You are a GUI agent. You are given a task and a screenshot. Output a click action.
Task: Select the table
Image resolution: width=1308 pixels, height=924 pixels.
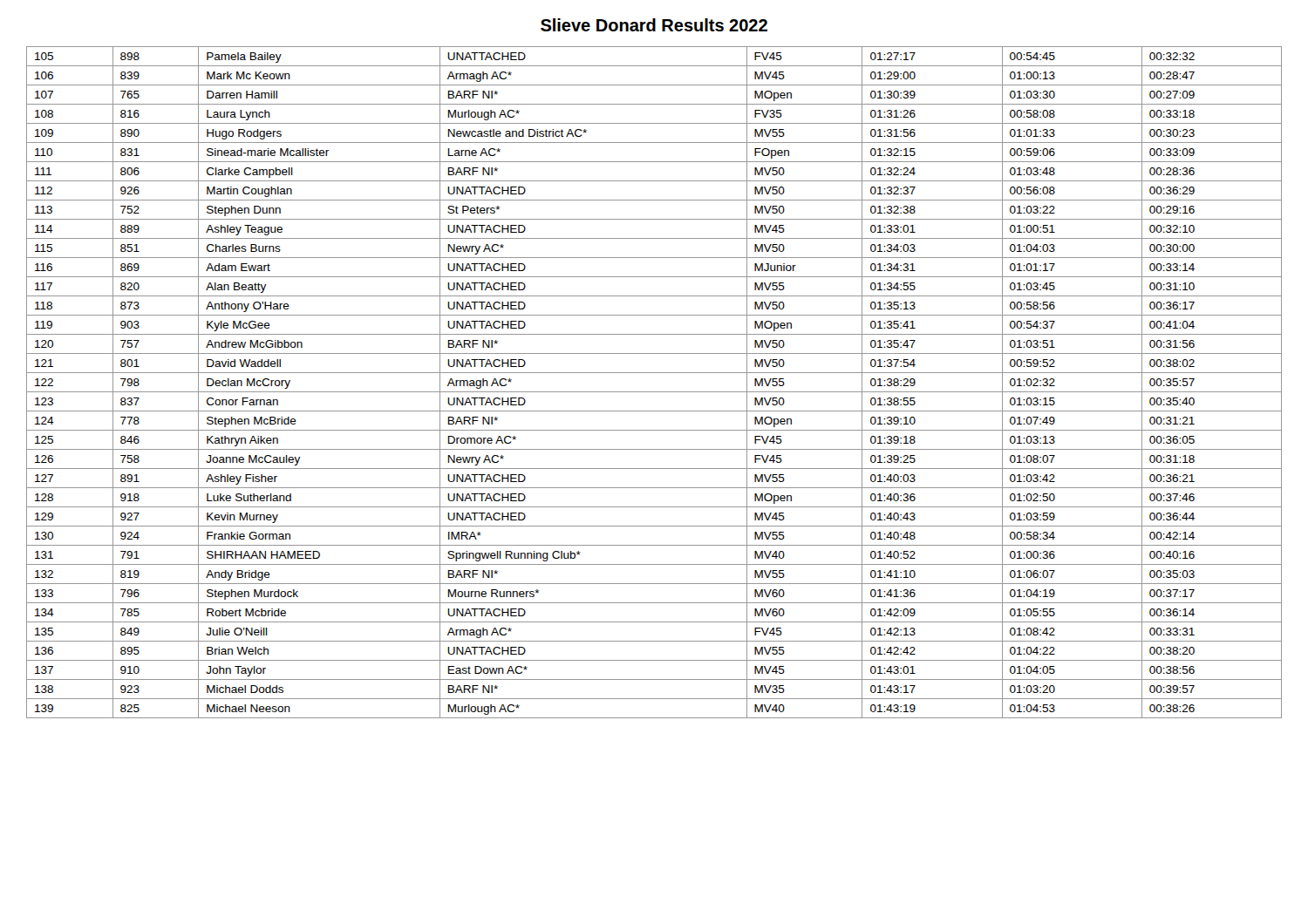pyautogui.click(x=654, y=382)
